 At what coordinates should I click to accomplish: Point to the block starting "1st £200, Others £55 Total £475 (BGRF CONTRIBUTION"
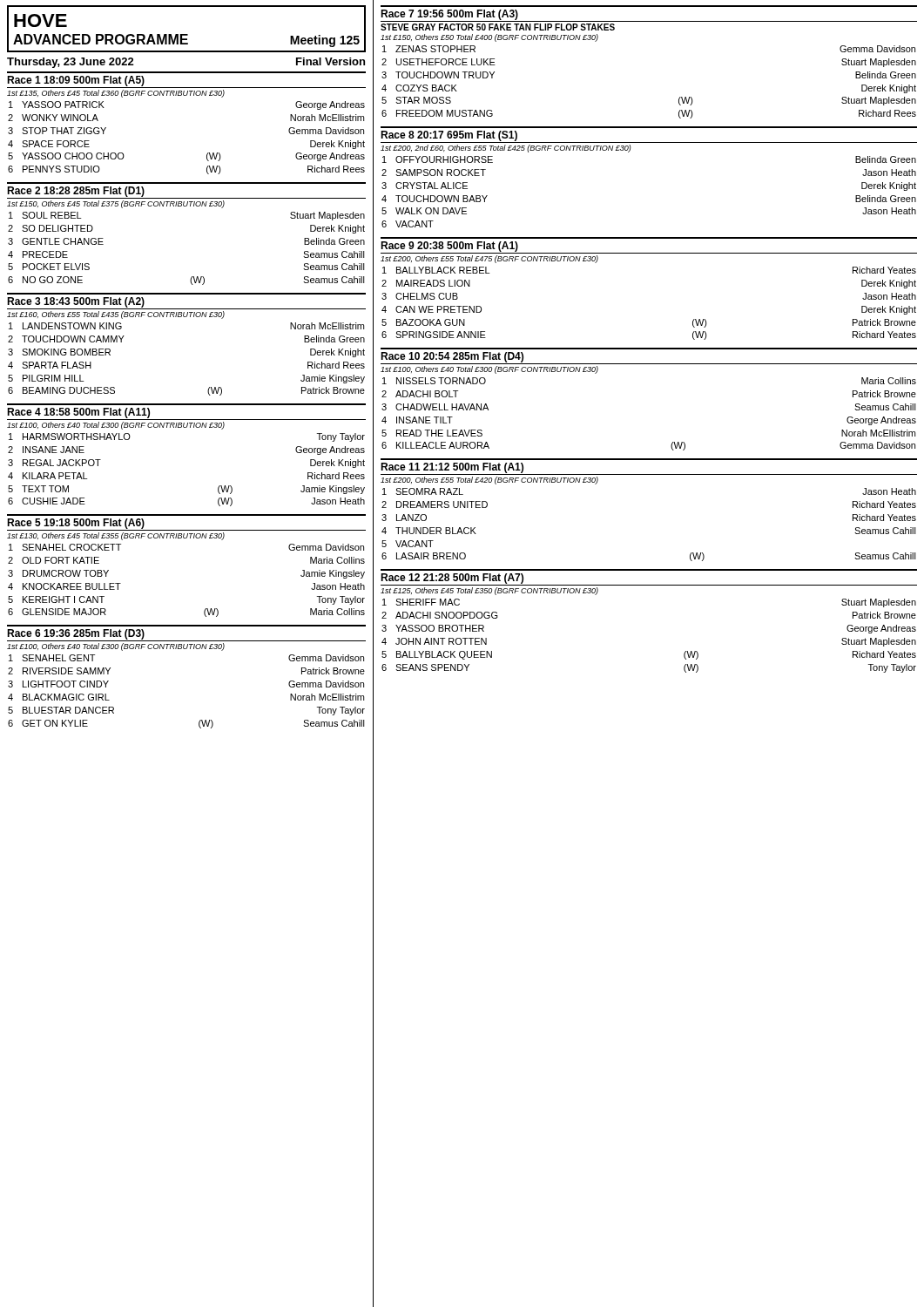[x=489, y=259]
